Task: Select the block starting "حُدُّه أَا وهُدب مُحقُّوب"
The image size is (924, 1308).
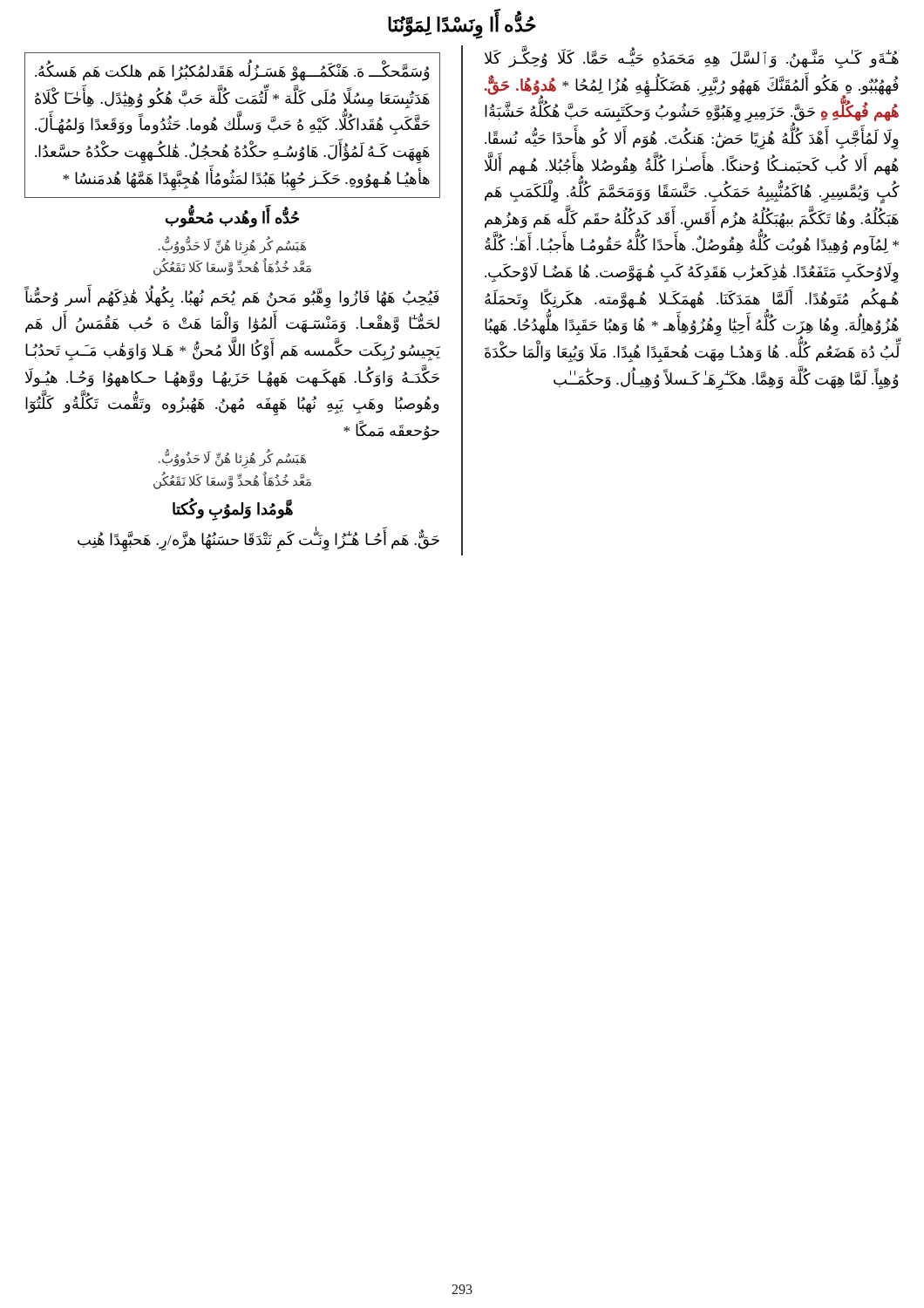Action: point(232,218)
